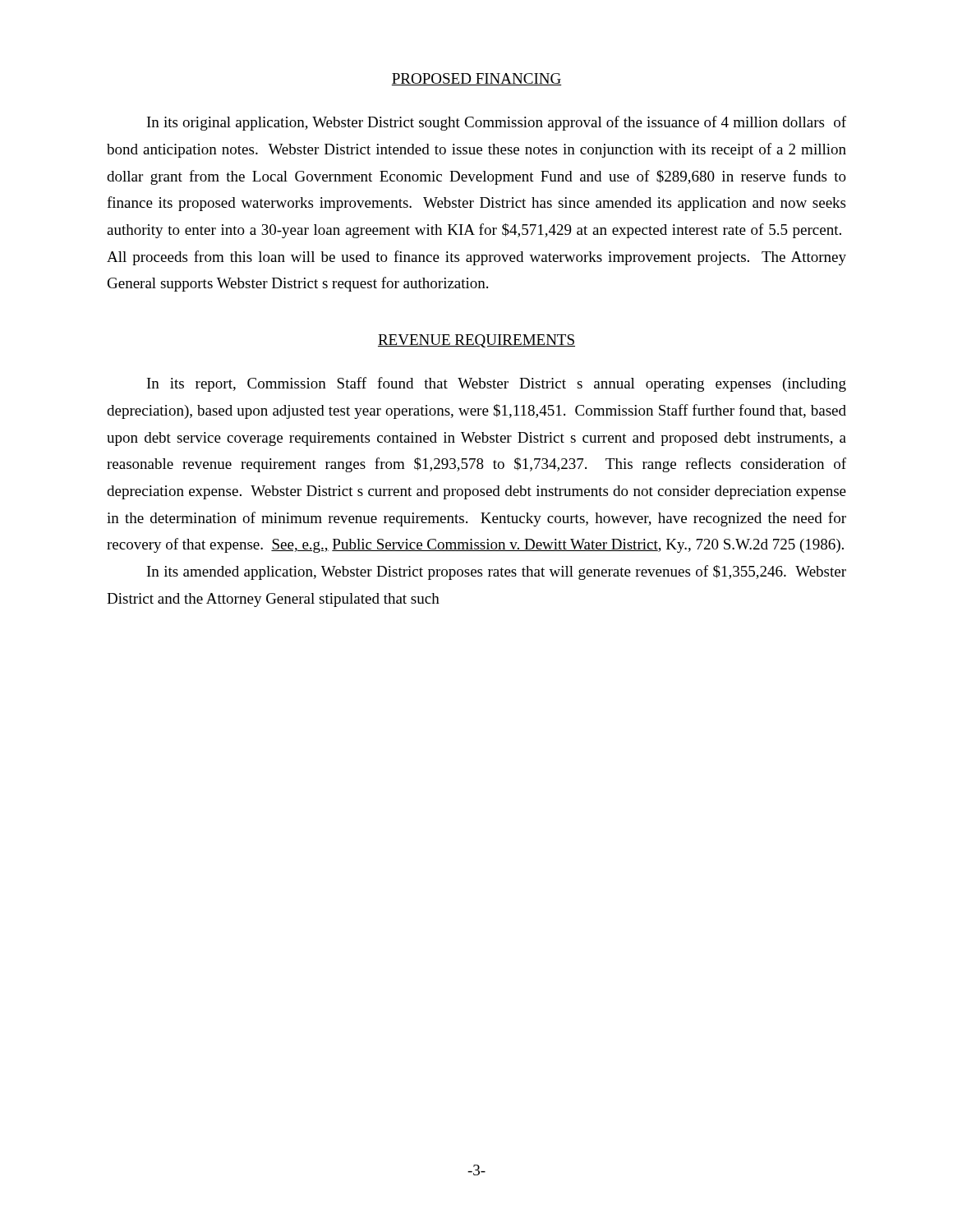Click the passage that begins "In its original application, Webster District sought Commission"
The height and width of the screenshot is (1232, 953).
point(476,203)
